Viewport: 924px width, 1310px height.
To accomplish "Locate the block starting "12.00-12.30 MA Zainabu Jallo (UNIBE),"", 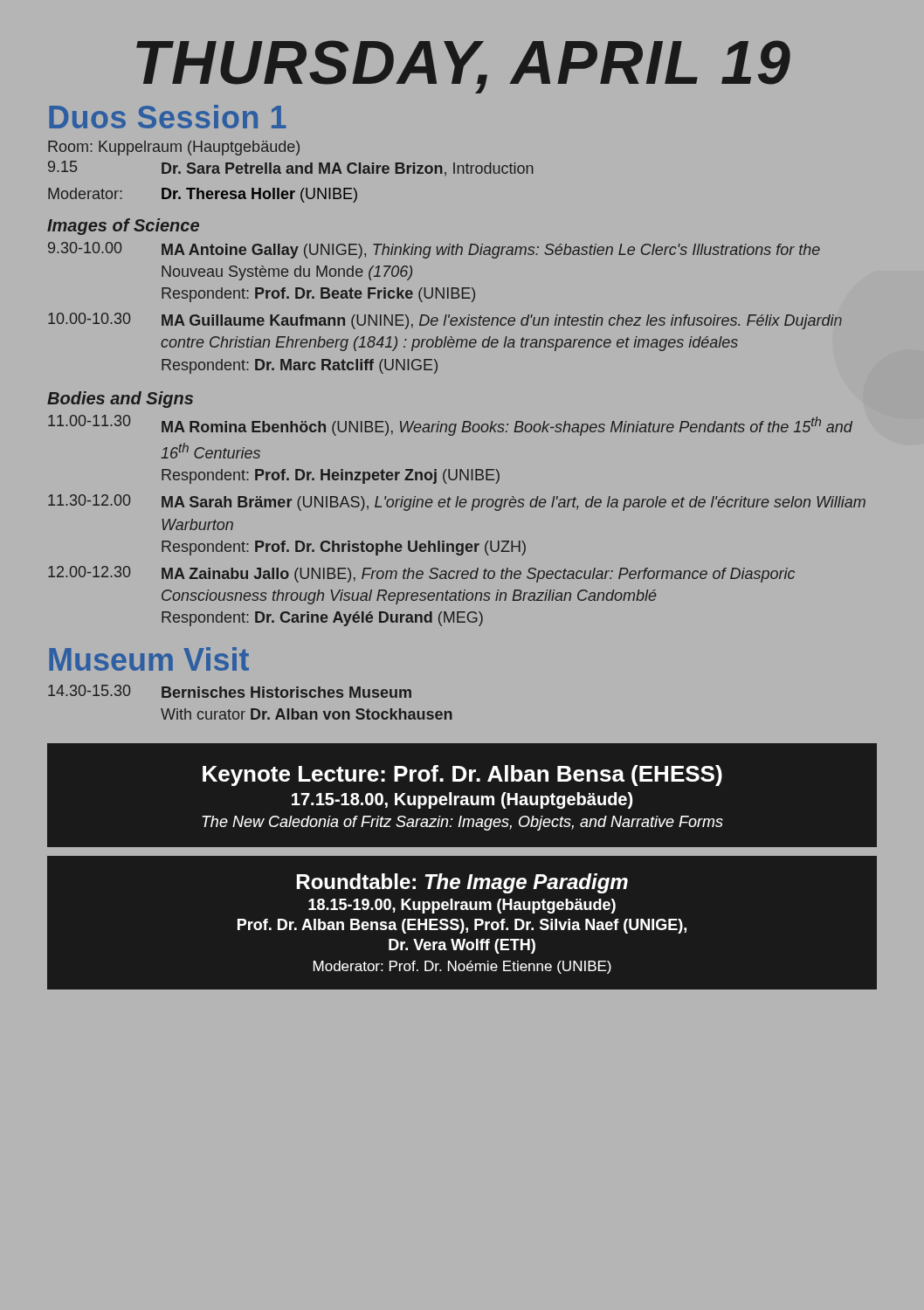I will pos(462,596).
